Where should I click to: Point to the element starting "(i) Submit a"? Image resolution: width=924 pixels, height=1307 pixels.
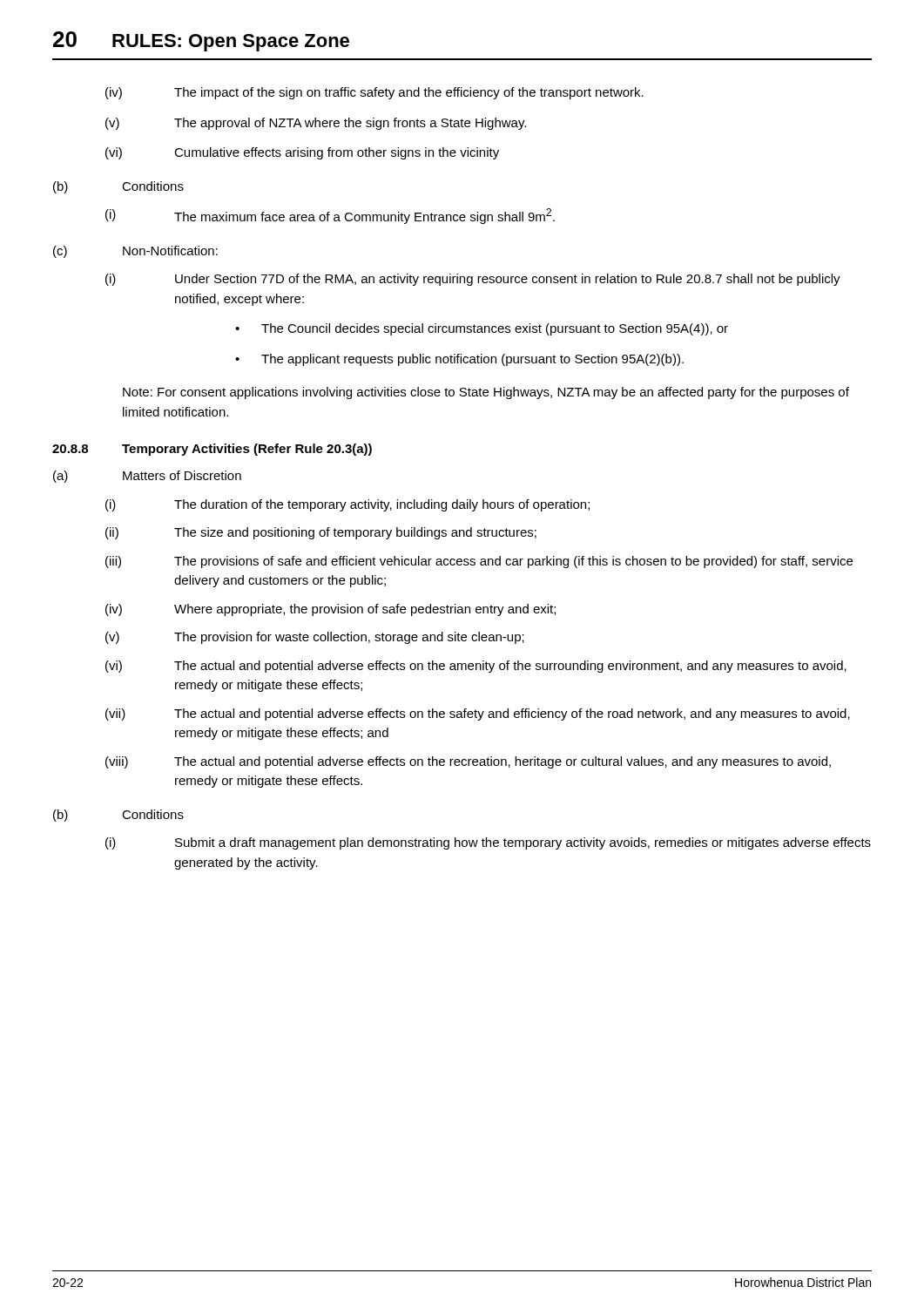point(462,853)
